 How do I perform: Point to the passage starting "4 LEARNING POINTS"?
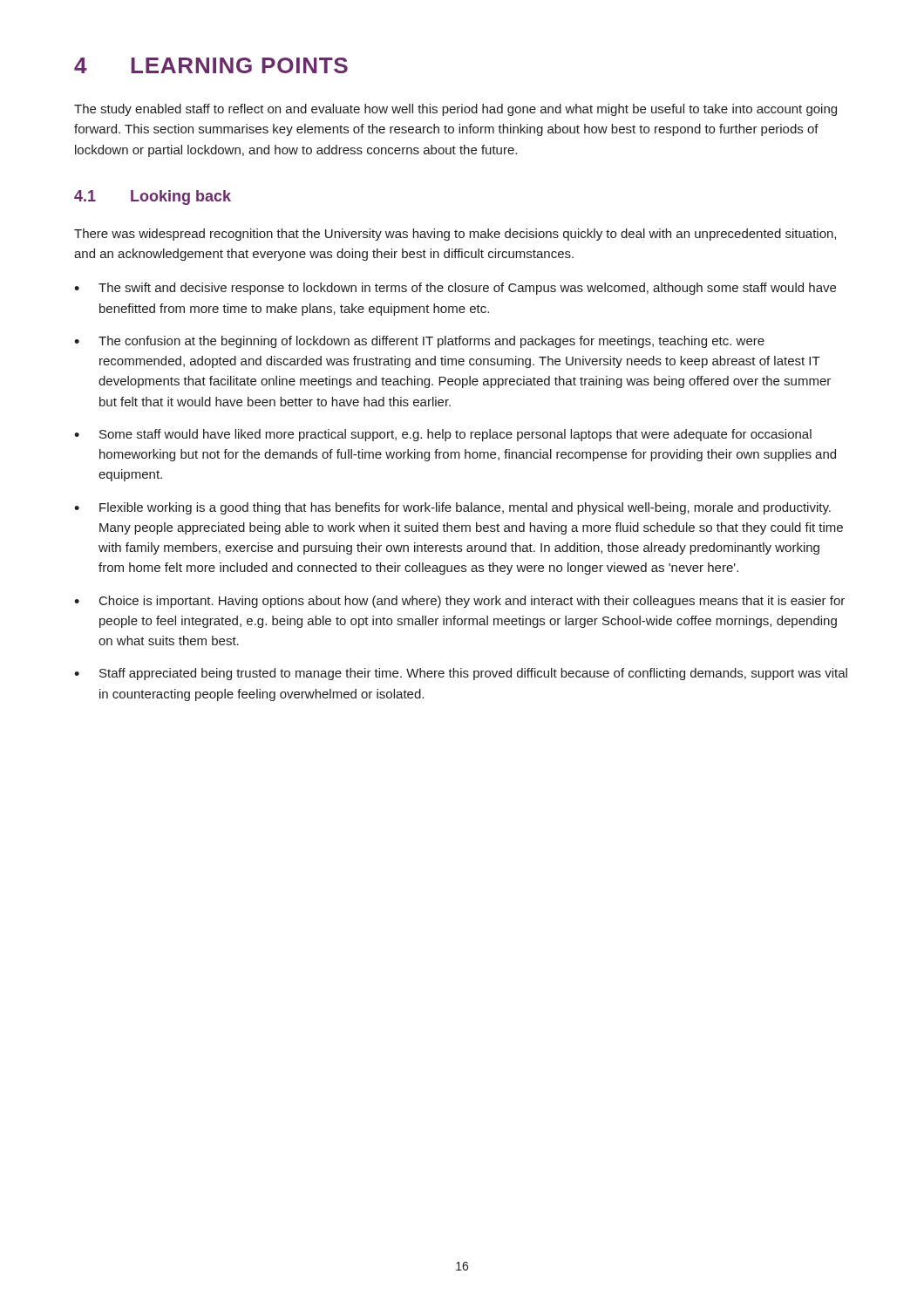212,66
